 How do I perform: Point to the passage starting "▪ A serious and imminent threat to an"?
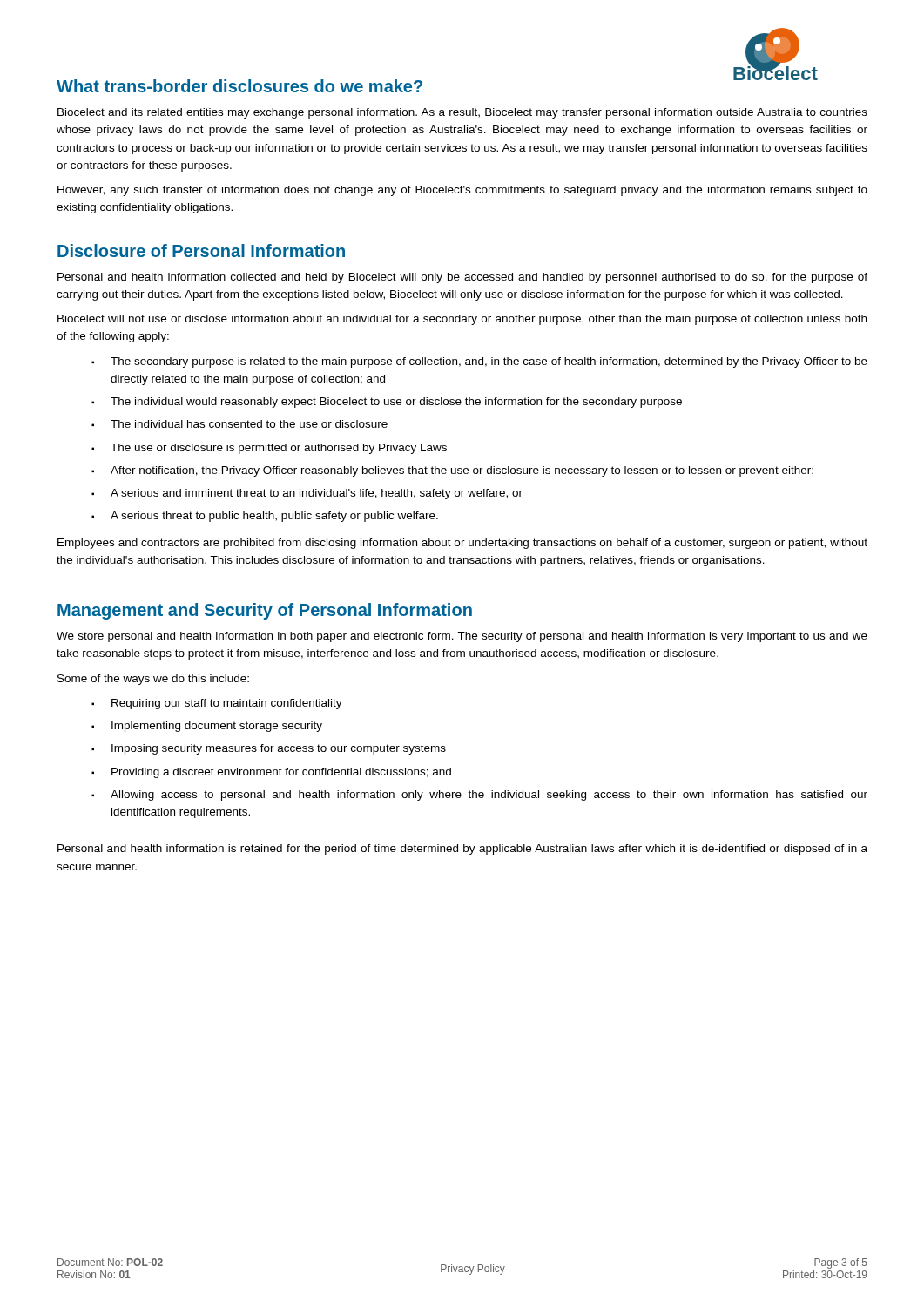pos(479,493)
